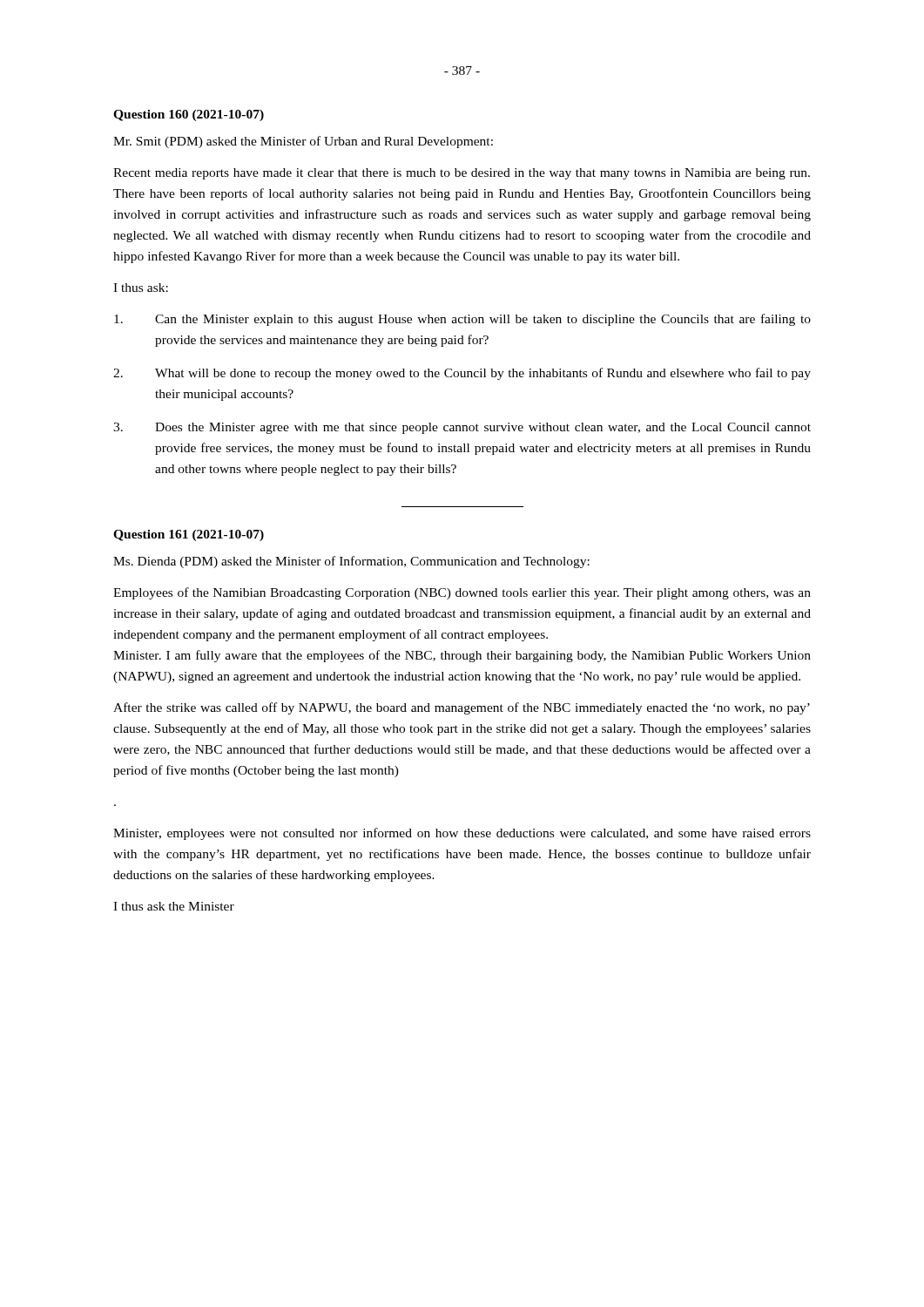Click on the text block containing "Ms. Dienda (PDM) asked"
The image size is (924, 1307).
click(x=352, y=561)
